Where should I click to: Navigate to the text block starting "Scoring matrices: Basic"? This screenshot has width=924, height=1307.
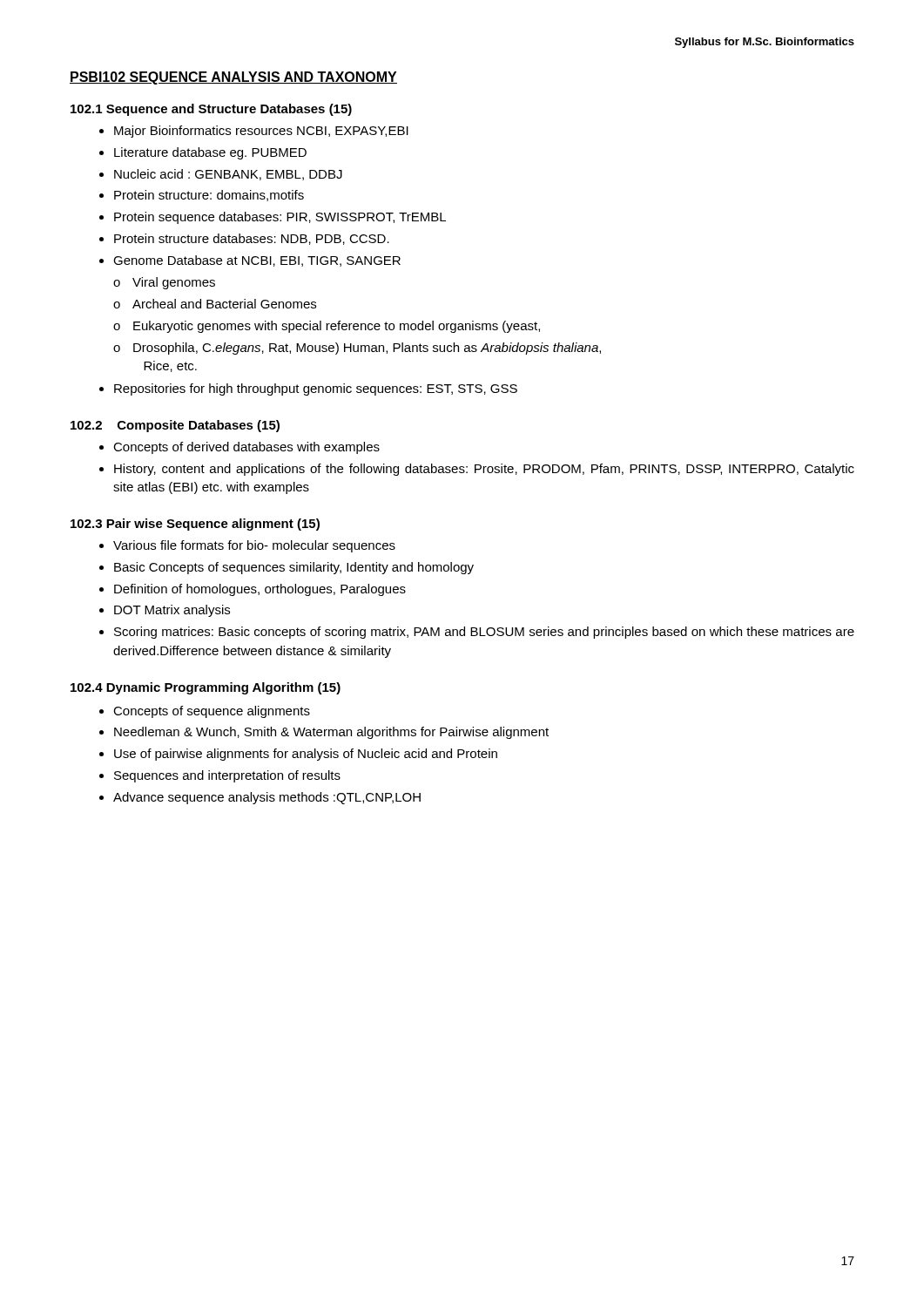484,641
